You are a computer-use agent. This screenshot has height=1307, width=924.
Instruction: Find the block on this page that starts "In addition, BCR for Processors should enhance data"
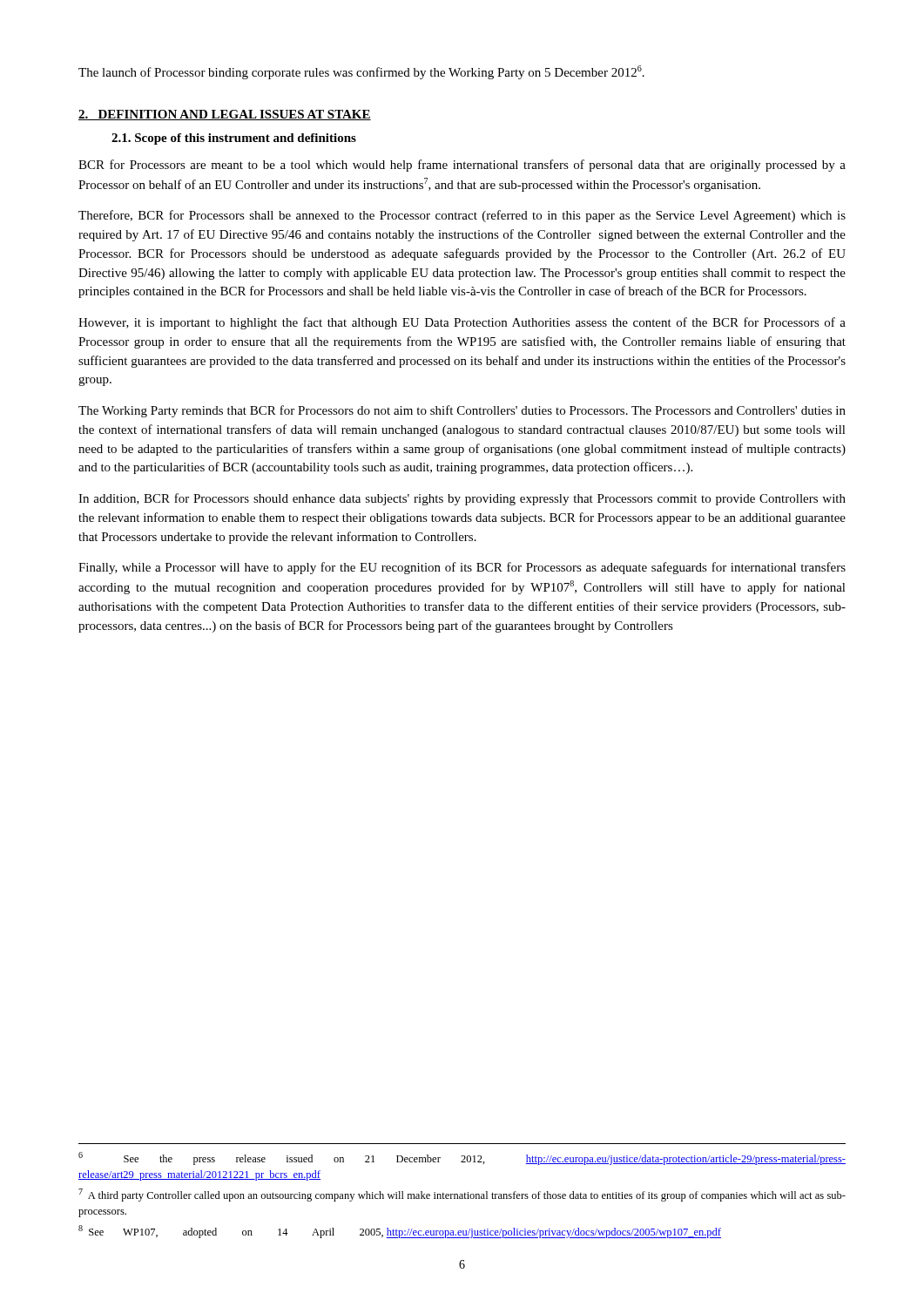[x=462, y=518]
